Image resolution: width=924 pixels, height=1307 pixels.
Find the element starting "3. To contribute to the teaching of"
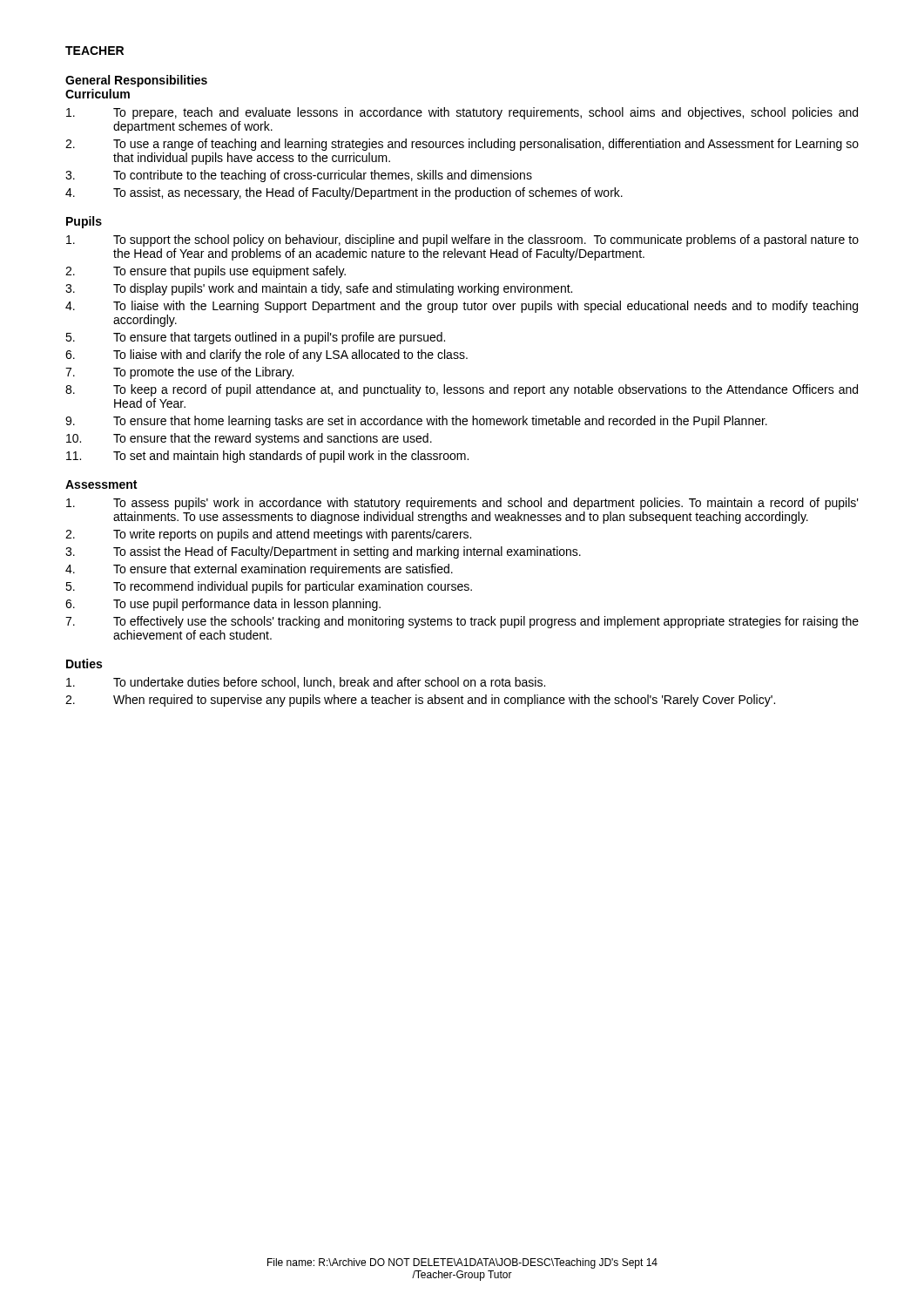462,175
